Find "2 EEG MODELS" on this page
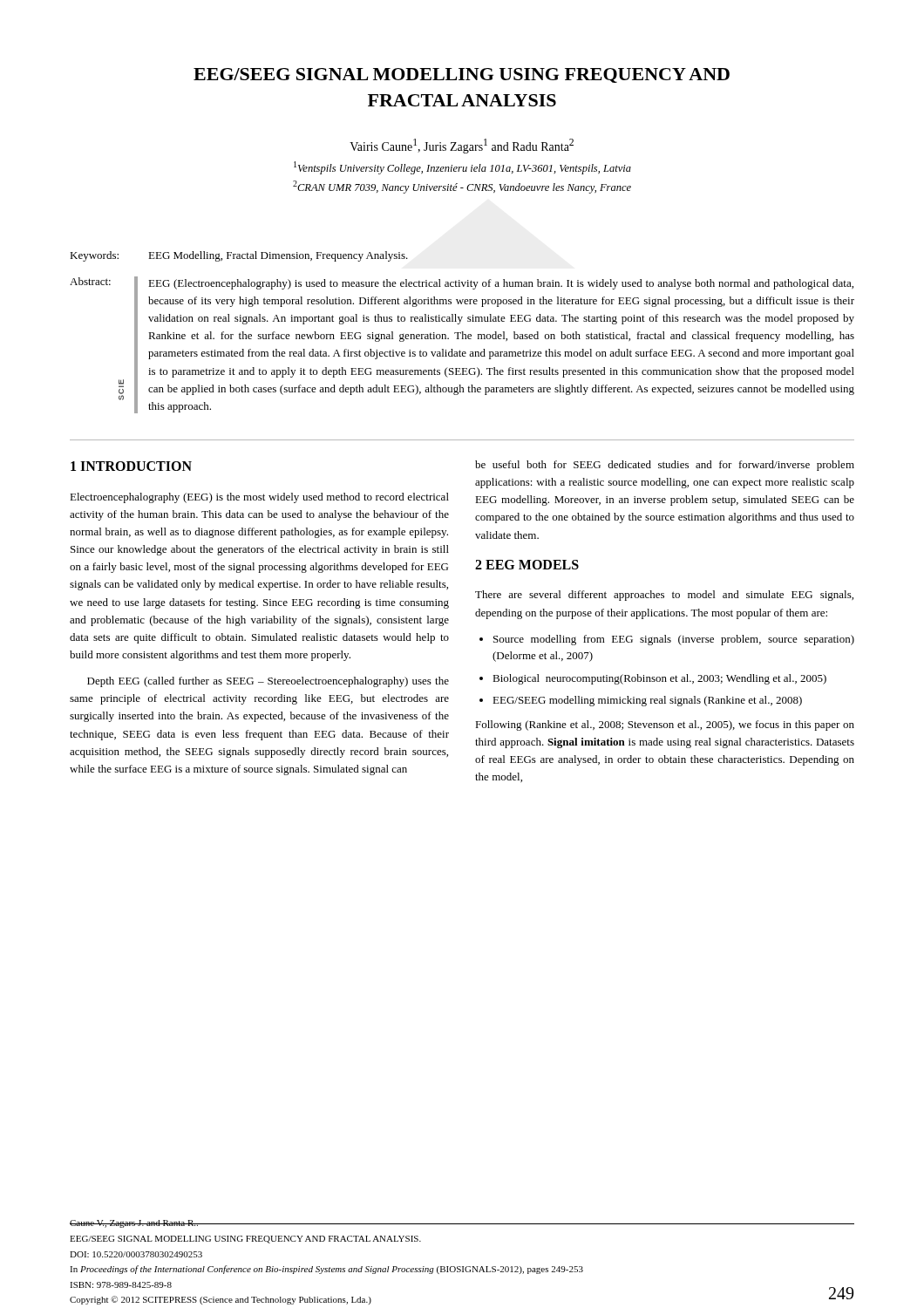Screen dimensions: 1308x924 [527, 564]
